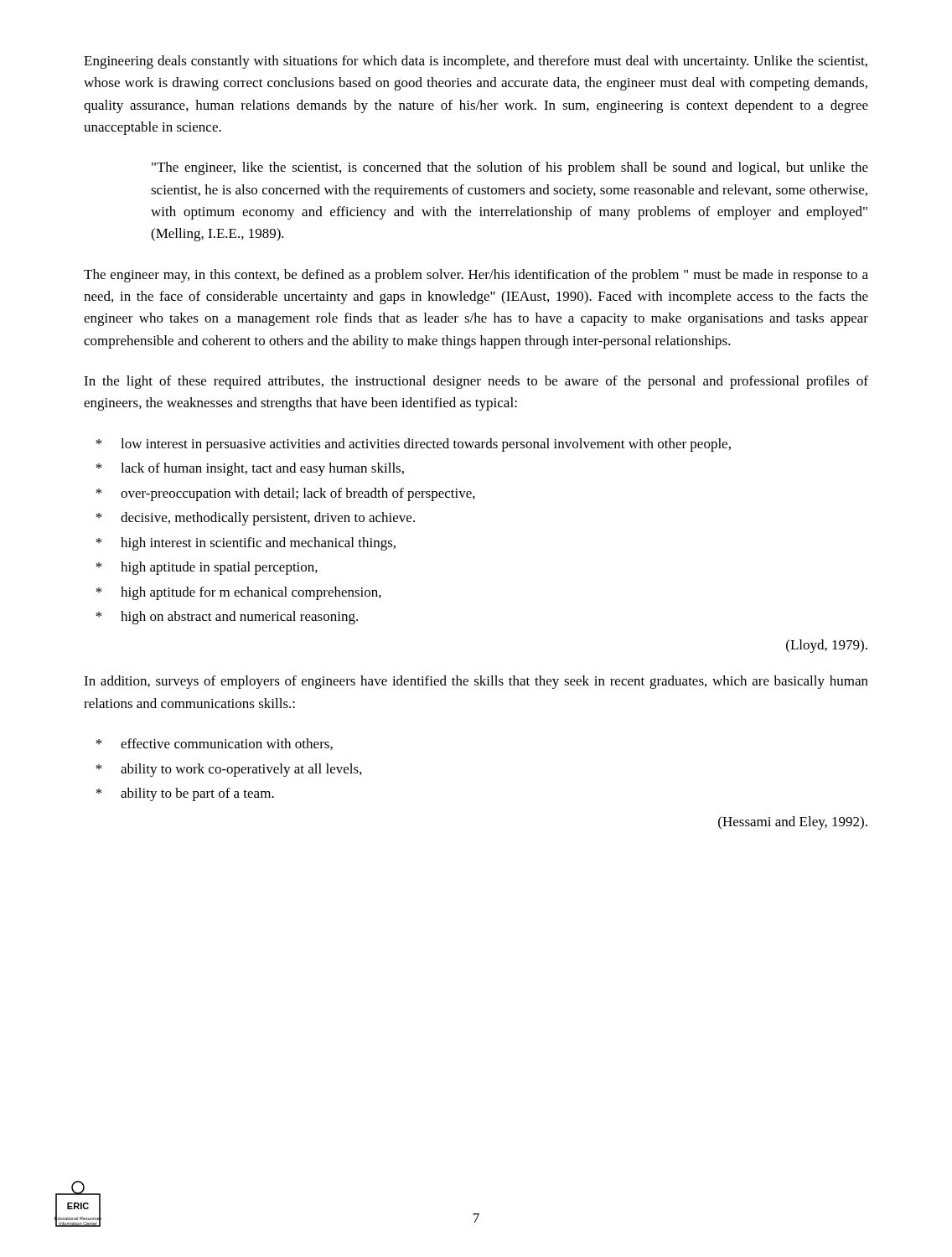Locate the block starting "* high interest in scientific and mechanical things,"
Image resolution: width=952 pixels, height=1257 pixels.
pos(246,544)
